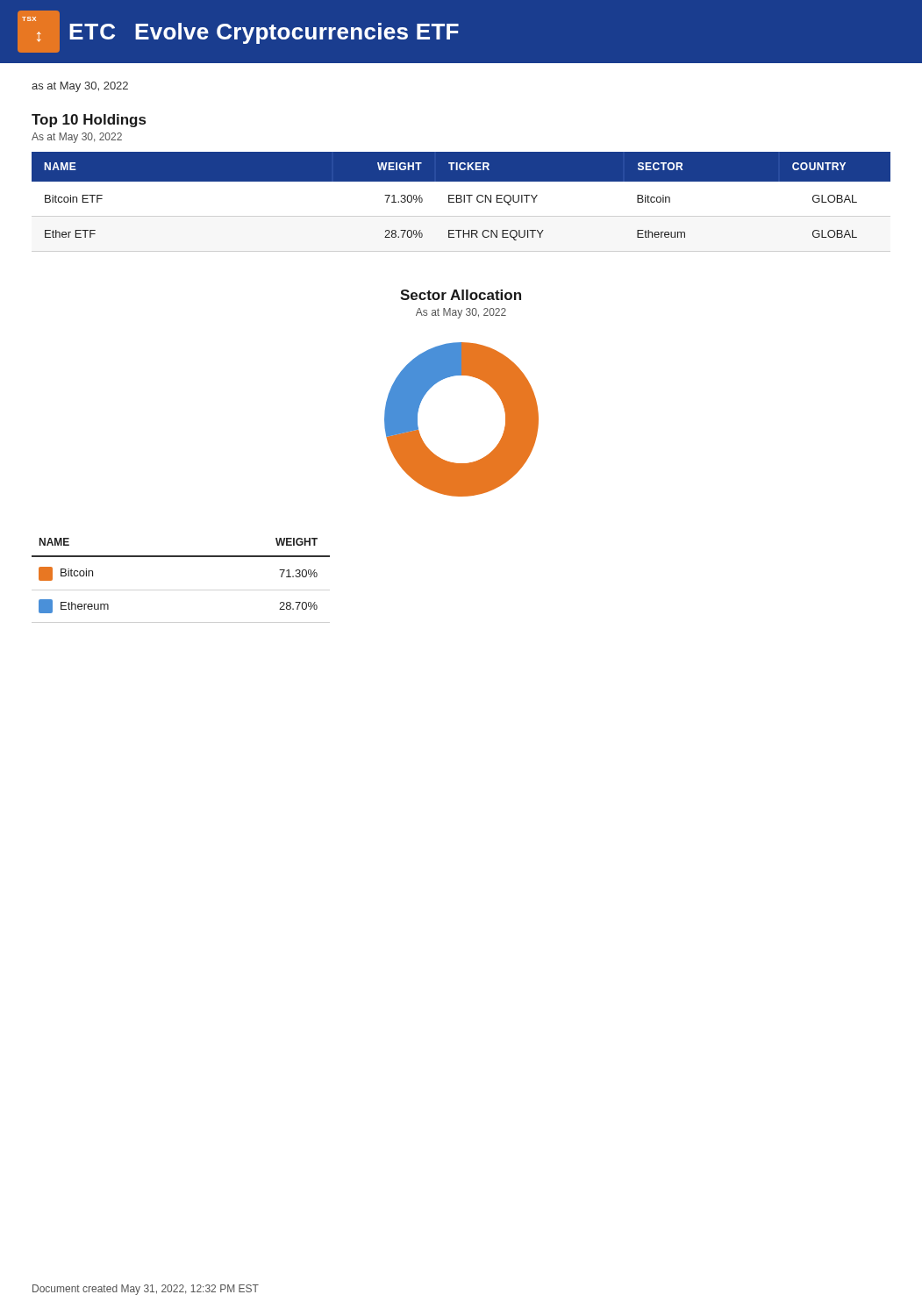Navigate to the text starting "Sector Allocation"
Screen dimensions: 1316x922
(461, 295)
